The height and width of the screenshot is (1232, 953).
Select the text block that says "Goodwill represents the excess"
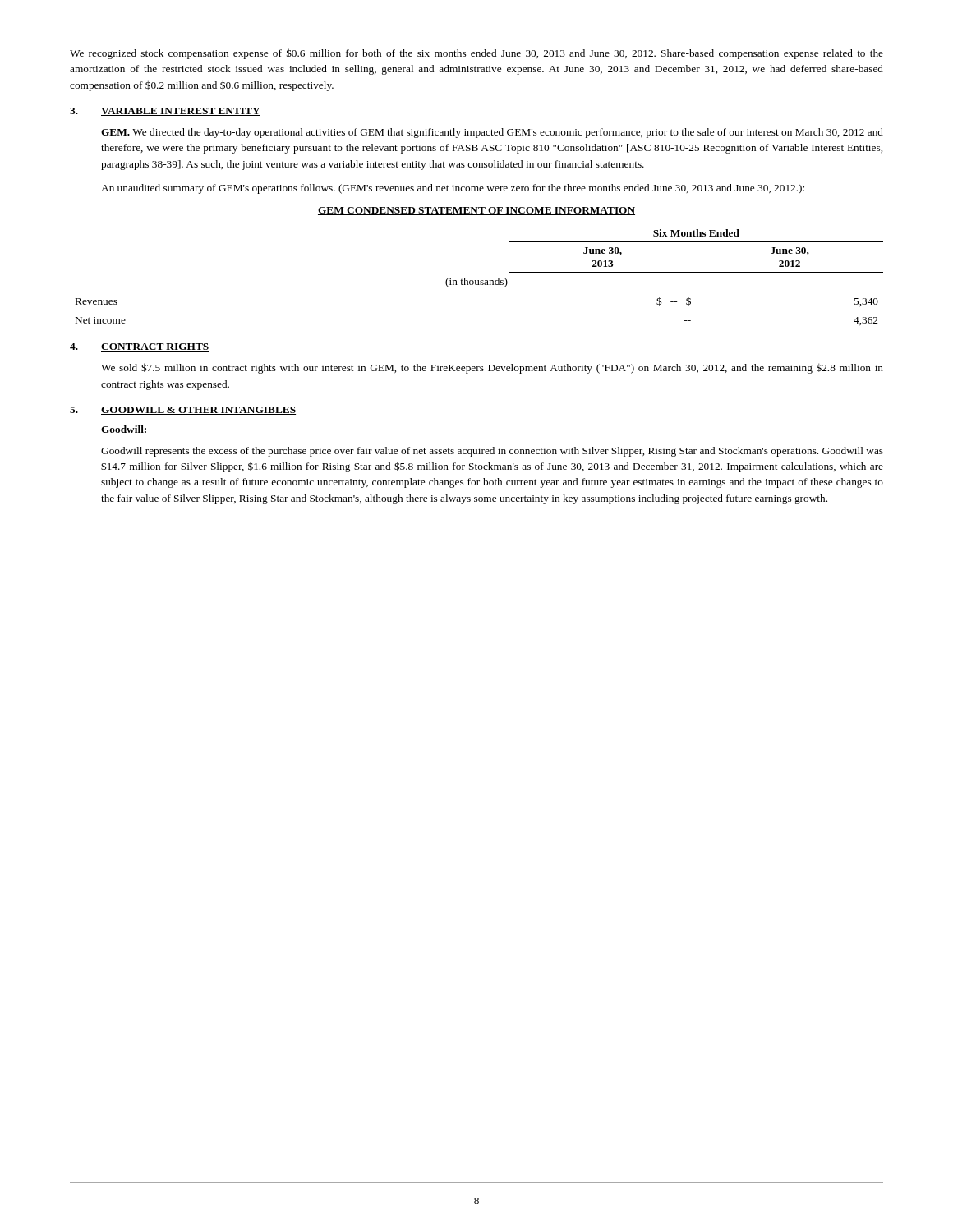pyautogui.click(x=492, y=474)
